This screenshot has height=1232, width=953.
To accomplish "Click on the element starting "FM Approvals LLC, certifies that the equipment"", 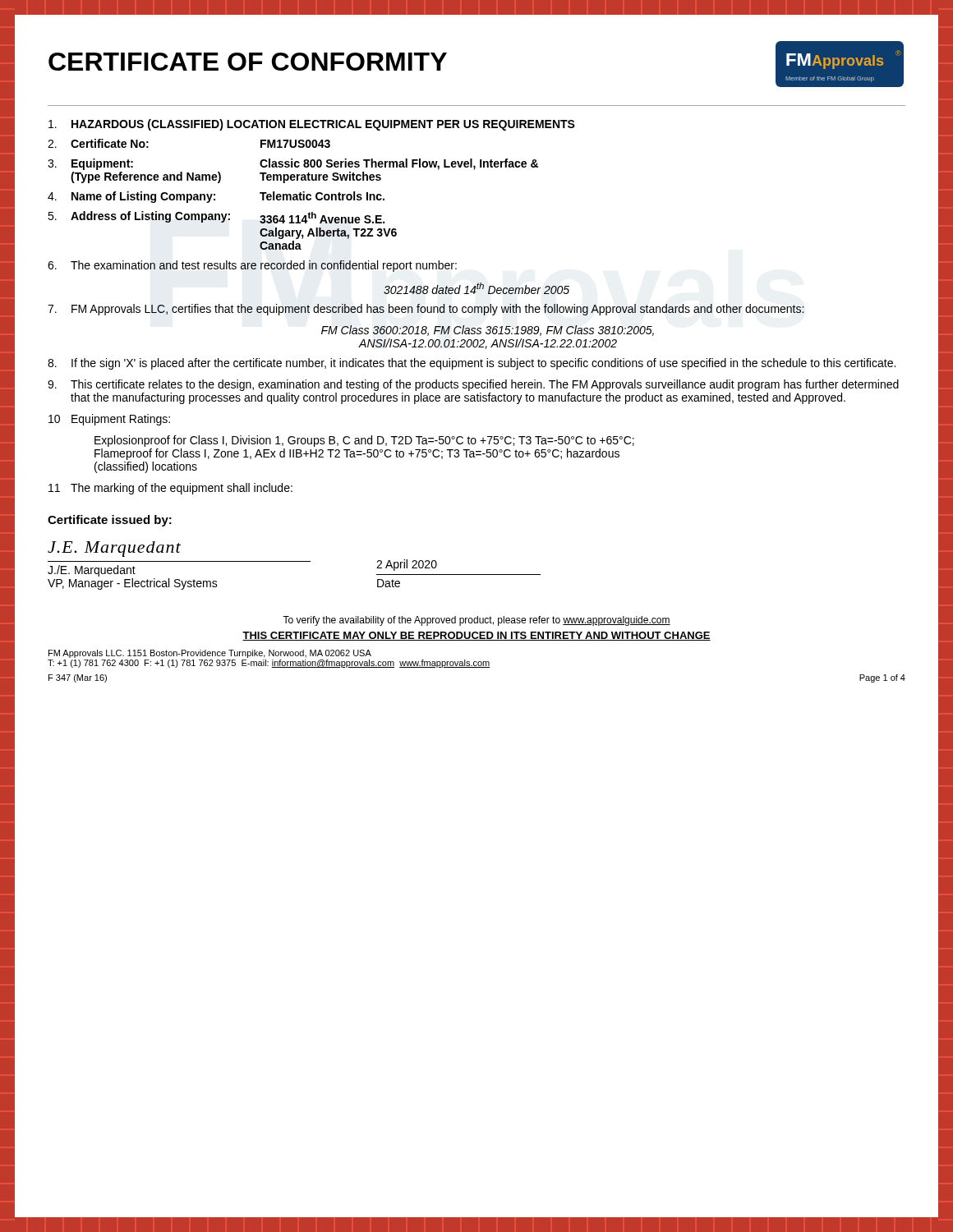I will point(476,309).
